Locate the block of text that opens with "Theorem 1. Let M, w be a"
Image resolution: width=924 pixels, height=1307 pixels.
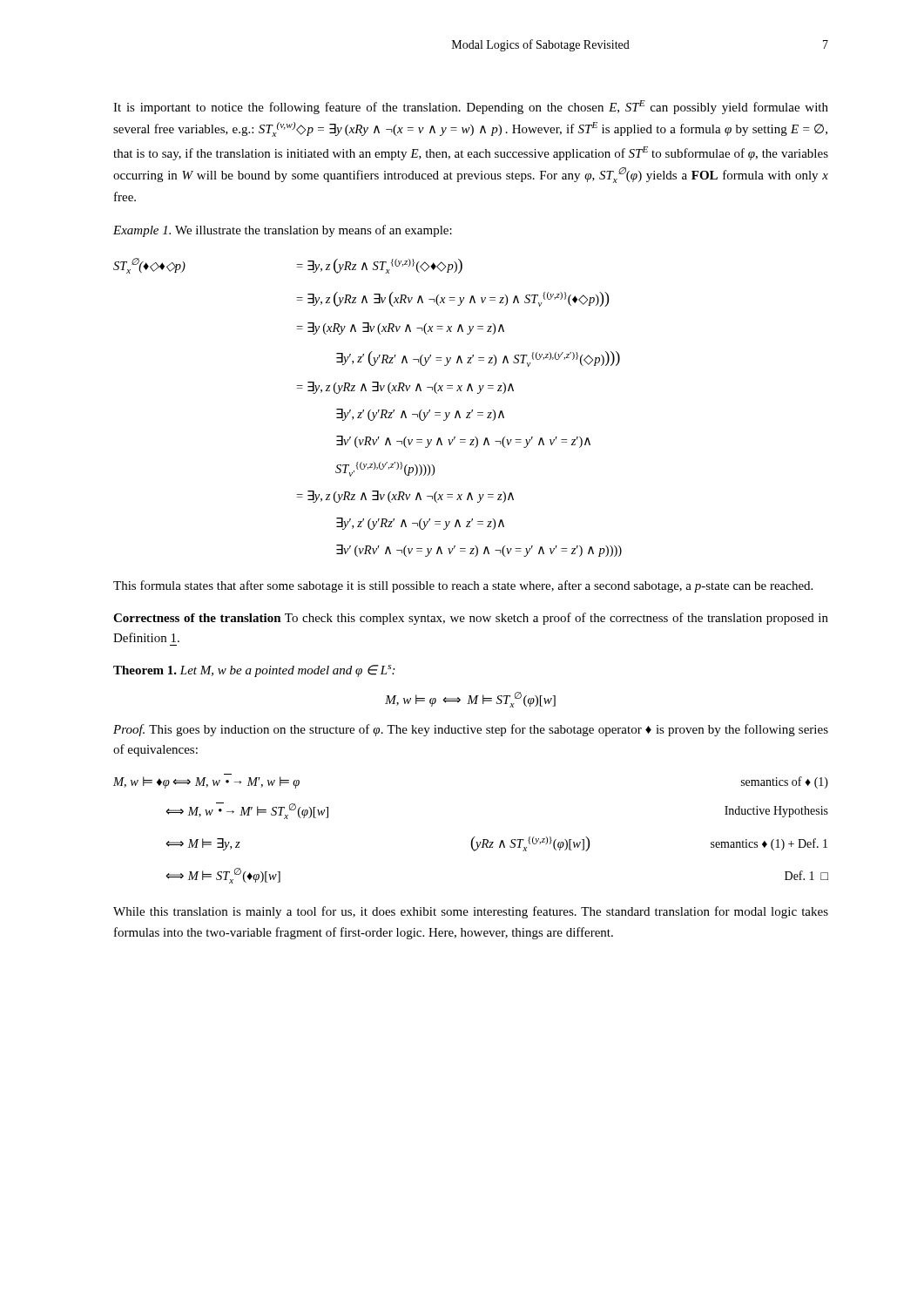click(x=254, y=671)
